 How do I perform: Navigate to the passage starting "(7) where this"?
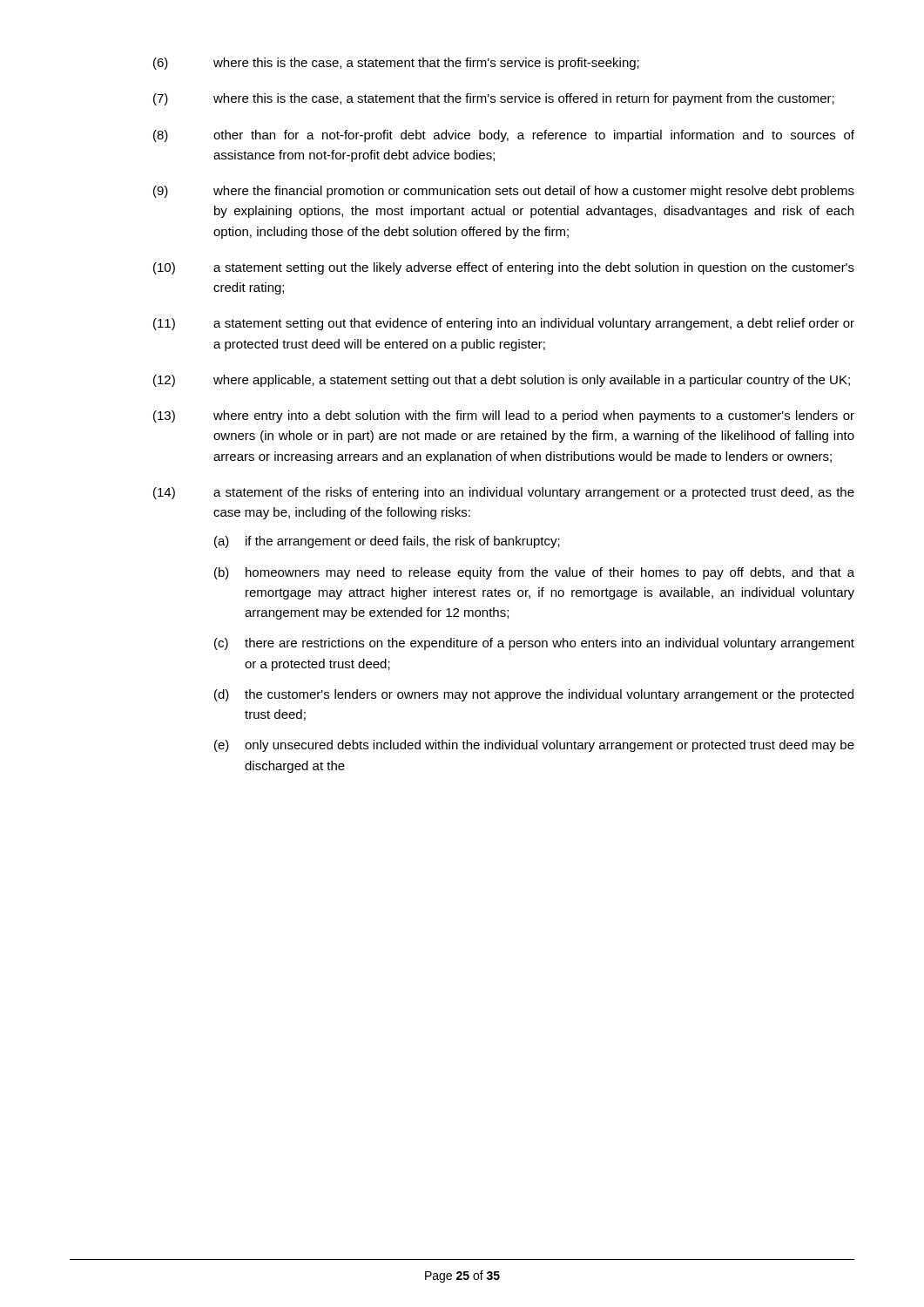[x=503, y=98]
